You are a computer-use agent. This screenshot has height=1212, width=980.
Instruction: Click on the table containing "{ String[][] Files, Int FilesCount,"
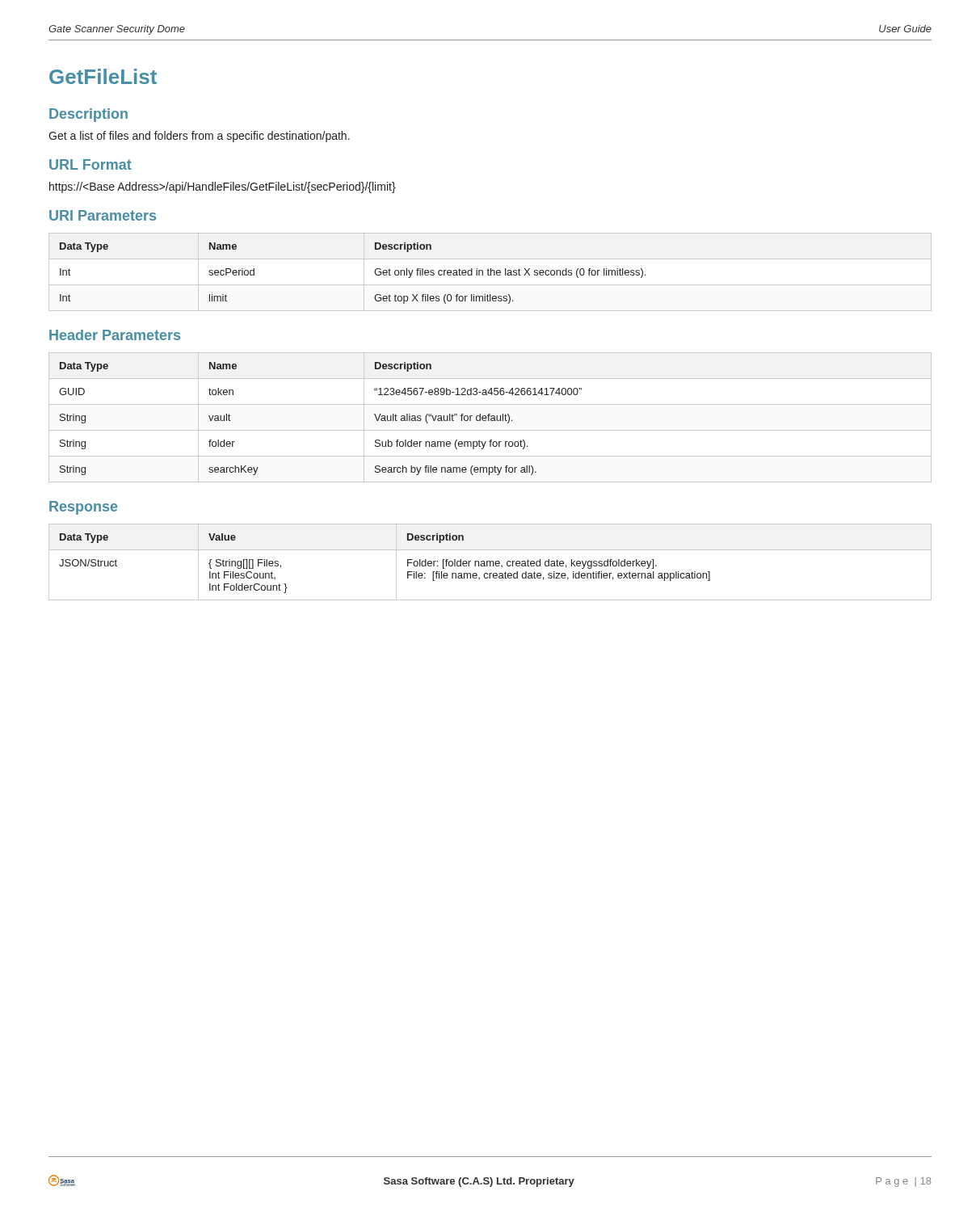490,562
